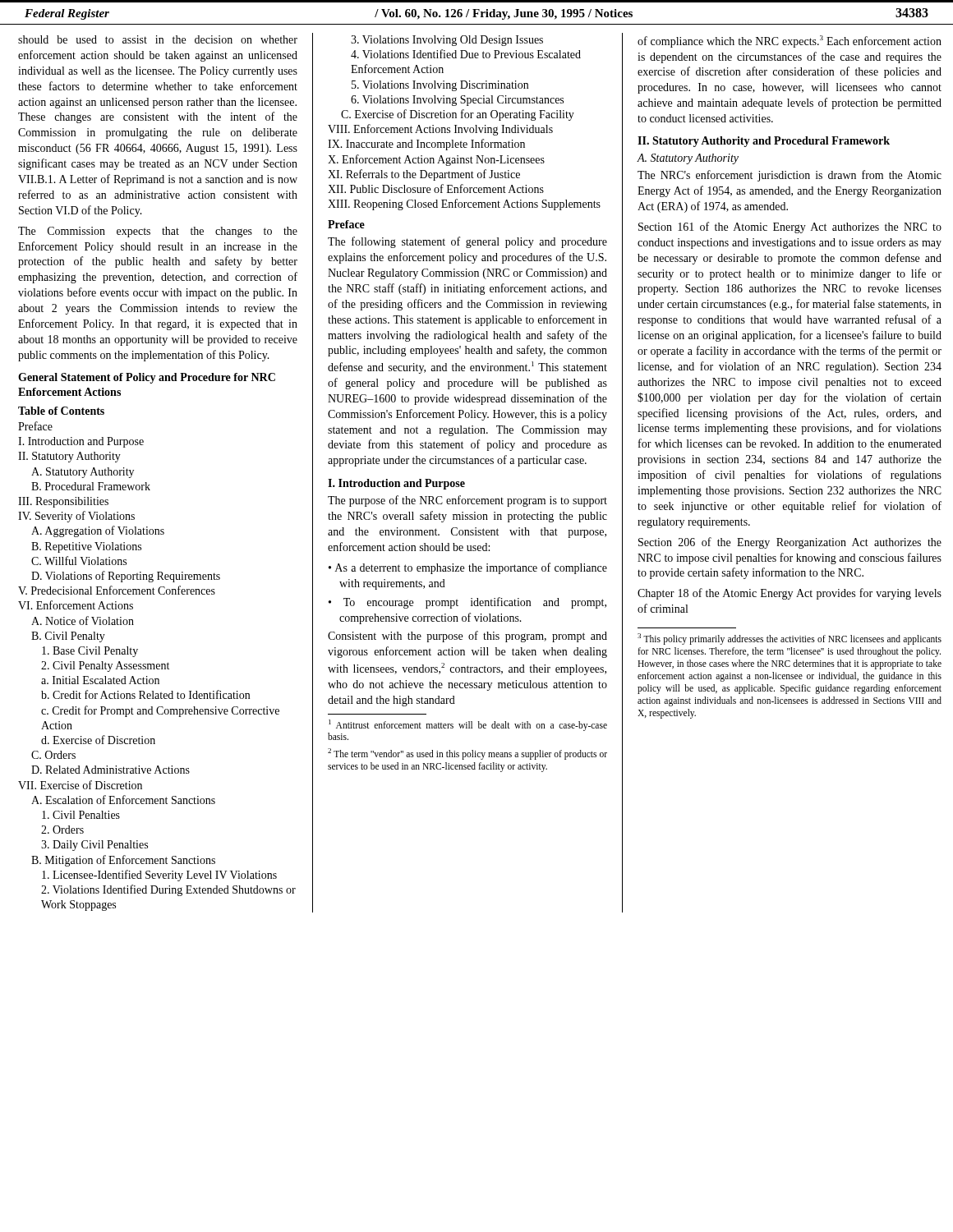
Task: Locate the text "II. Statutory Authority and Procedural Framework"
Action: point(764,141)
